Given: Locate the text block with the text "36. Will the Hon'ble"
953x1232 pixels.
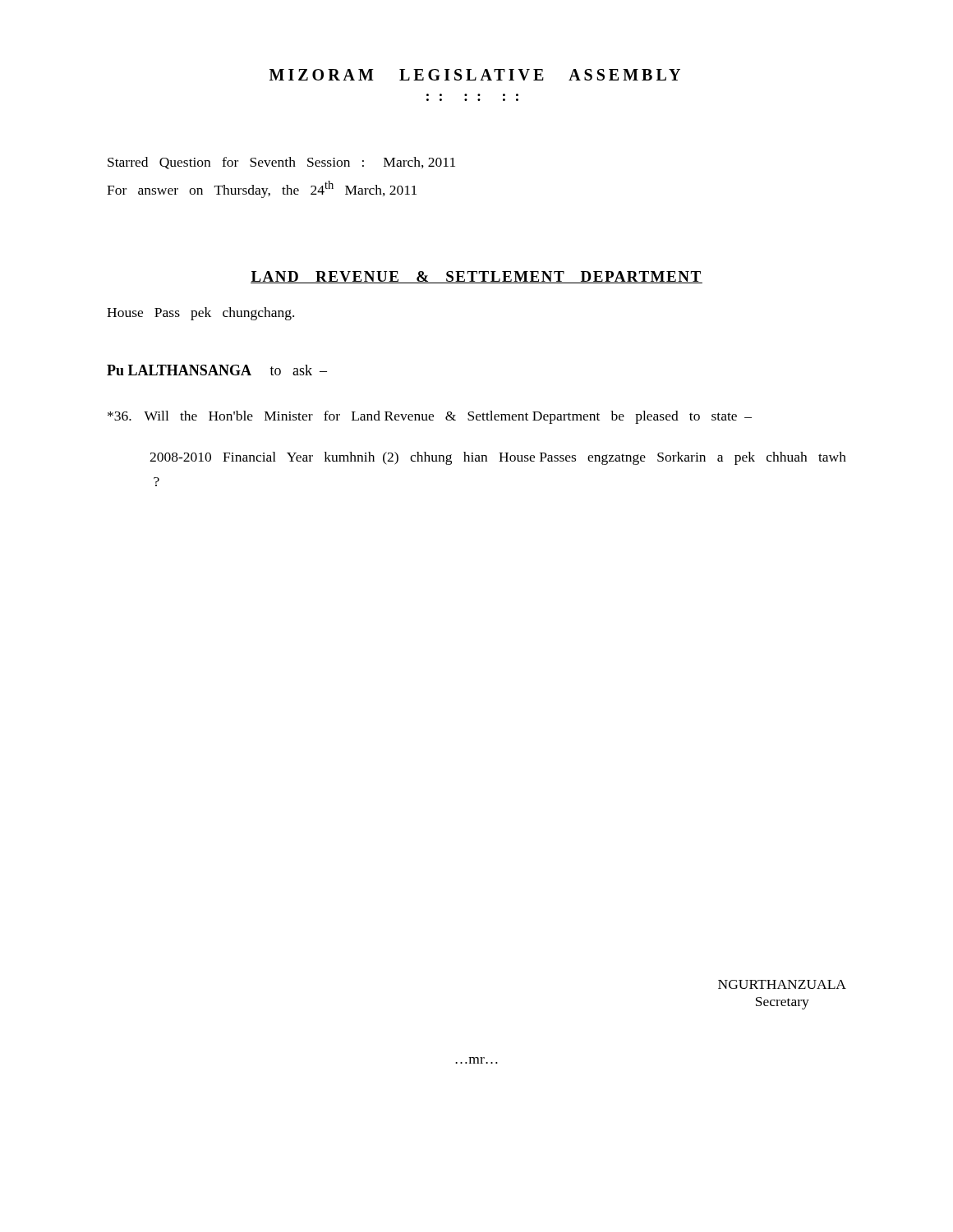Looking at the screenshot, I should click(476, 449).
